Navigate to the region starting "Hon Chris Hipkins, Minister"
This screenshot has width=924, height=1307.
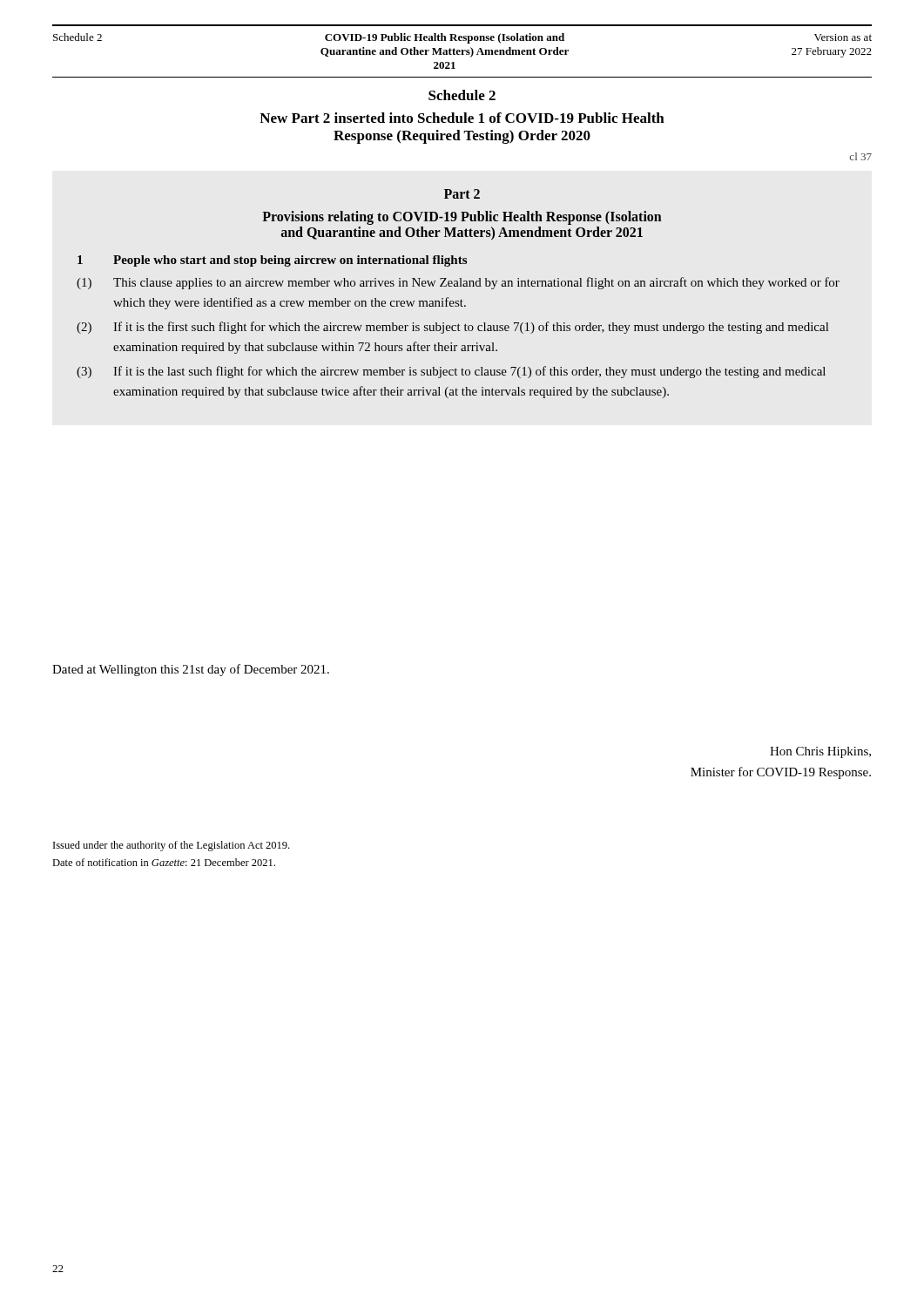tap(781, 762)
